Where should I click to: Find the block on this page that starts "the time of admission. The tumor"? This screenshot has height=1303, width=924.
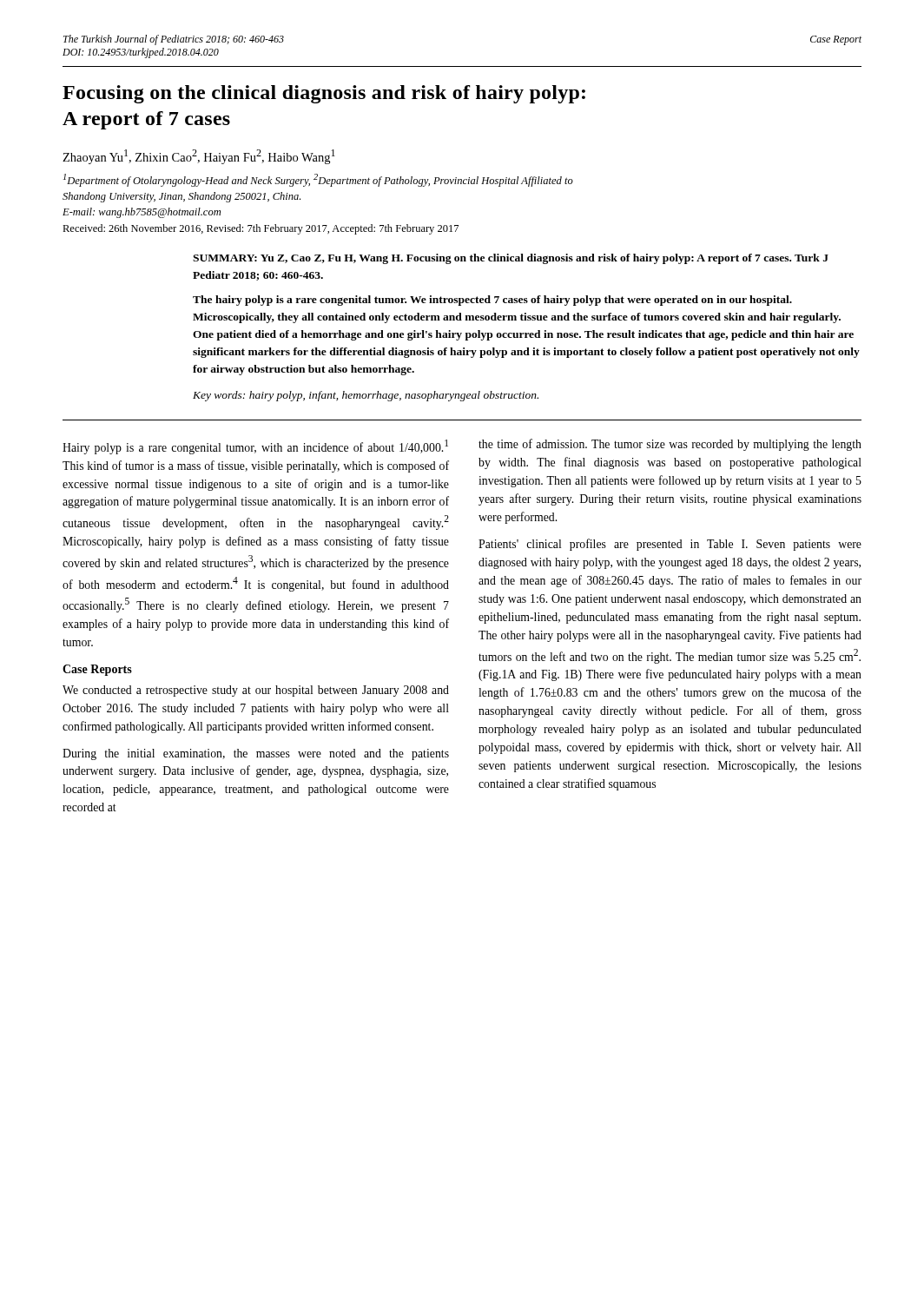click(x=670, y=615)
